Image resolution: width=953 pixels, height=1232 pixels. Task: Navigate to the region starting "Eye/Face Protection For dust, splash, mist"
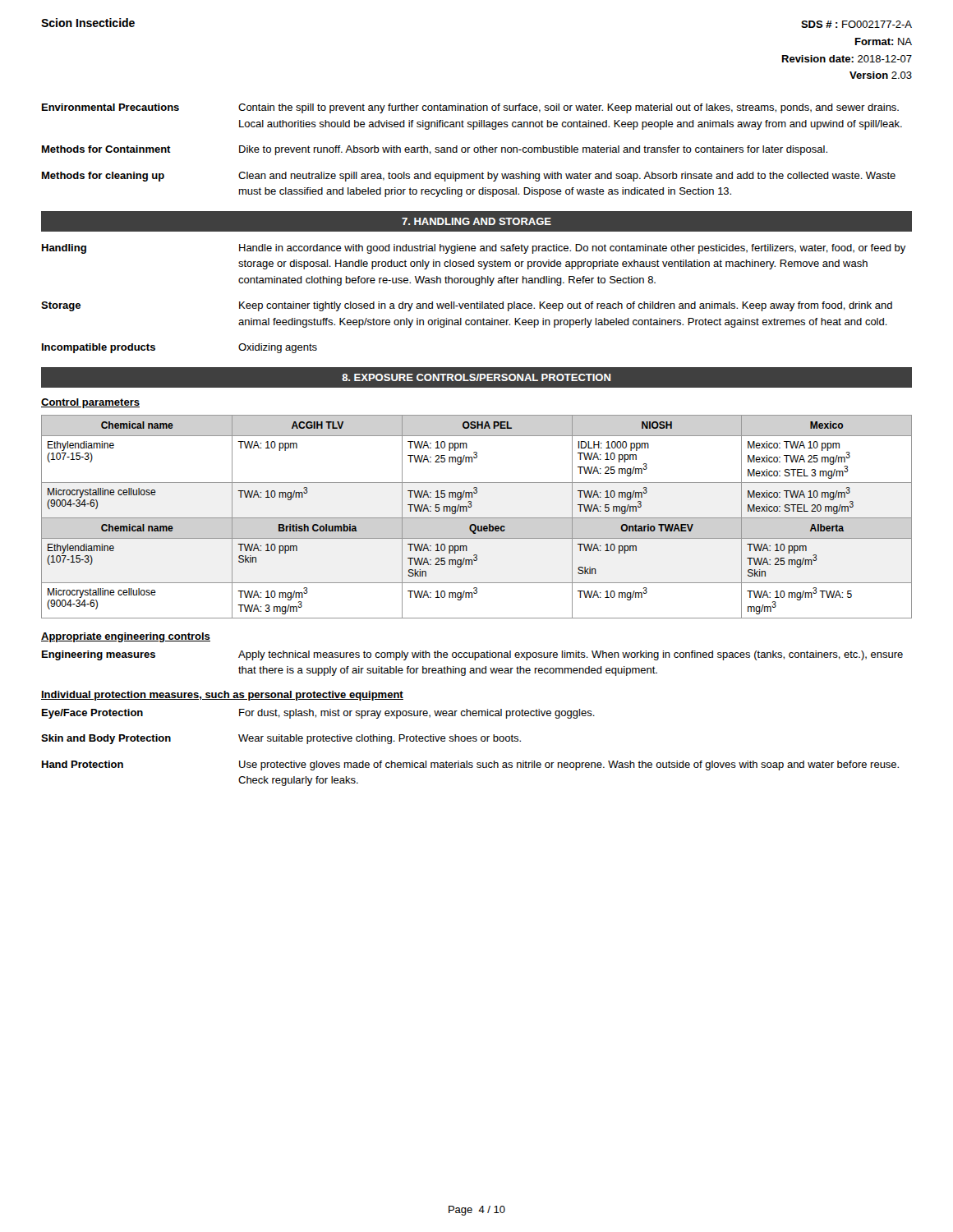476,712
